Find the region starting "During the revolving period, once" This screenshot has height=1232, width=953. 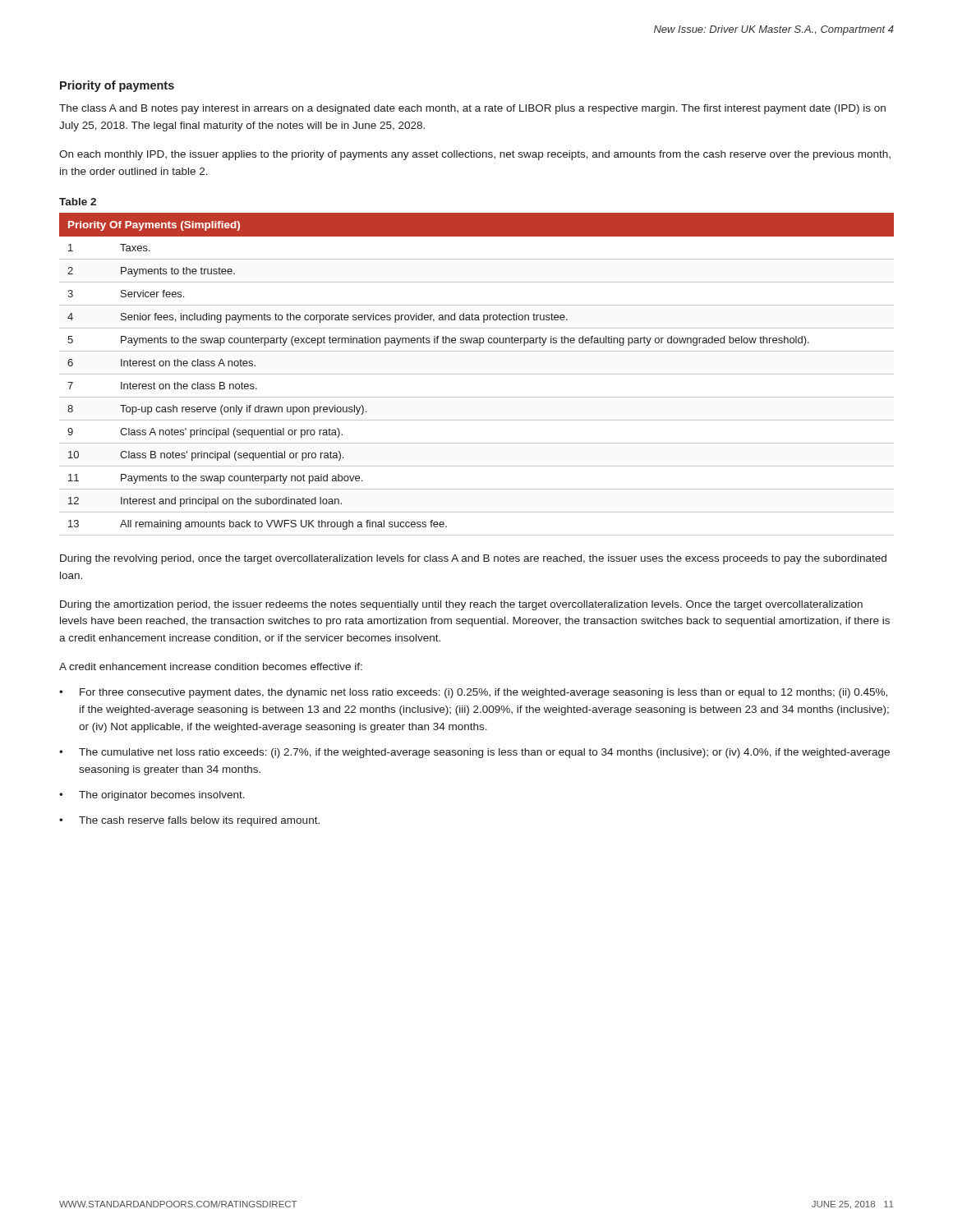pos(473,566)
